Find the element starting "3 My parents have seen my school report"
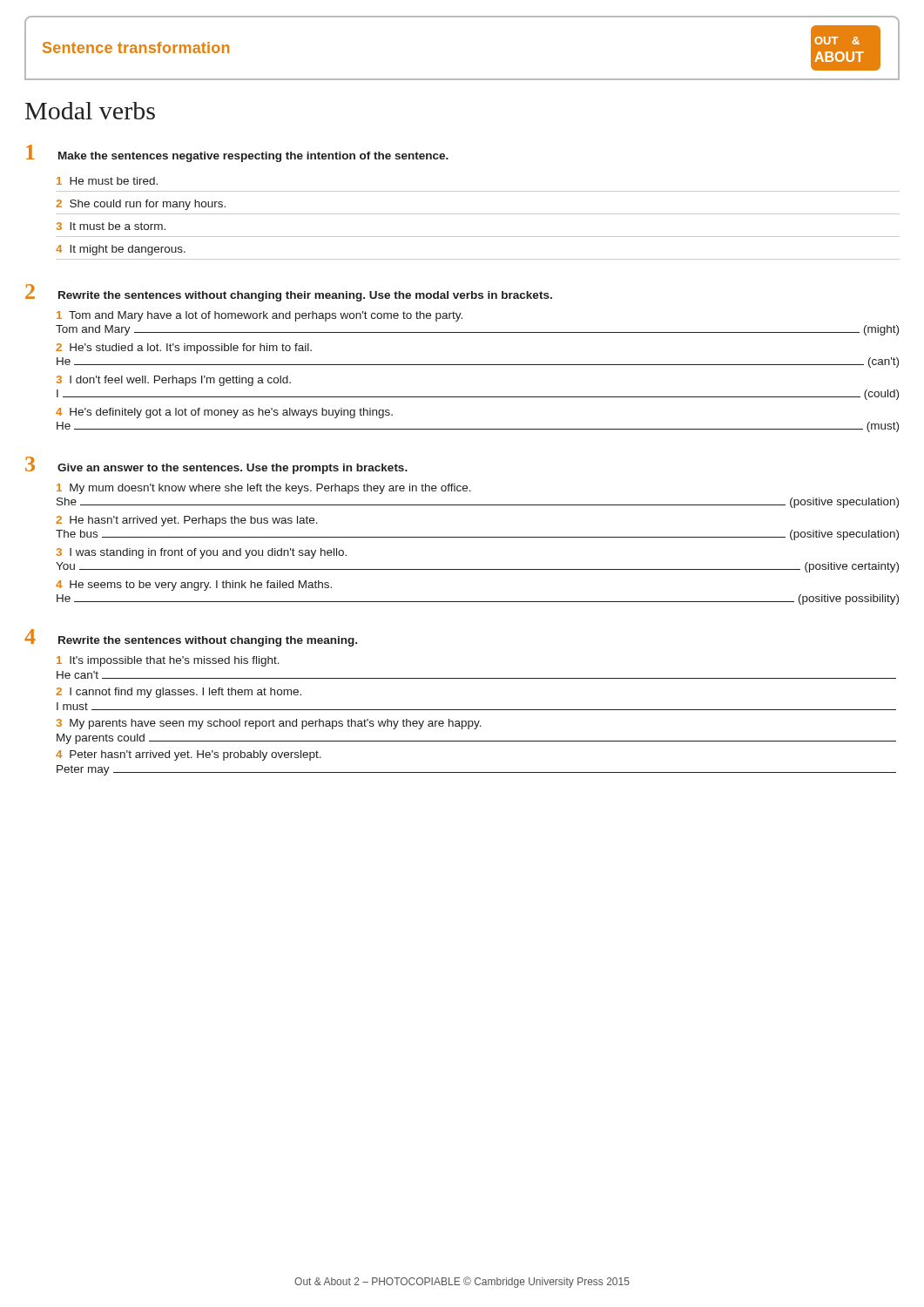This screenshot has height=1307, width=924. 478,730
